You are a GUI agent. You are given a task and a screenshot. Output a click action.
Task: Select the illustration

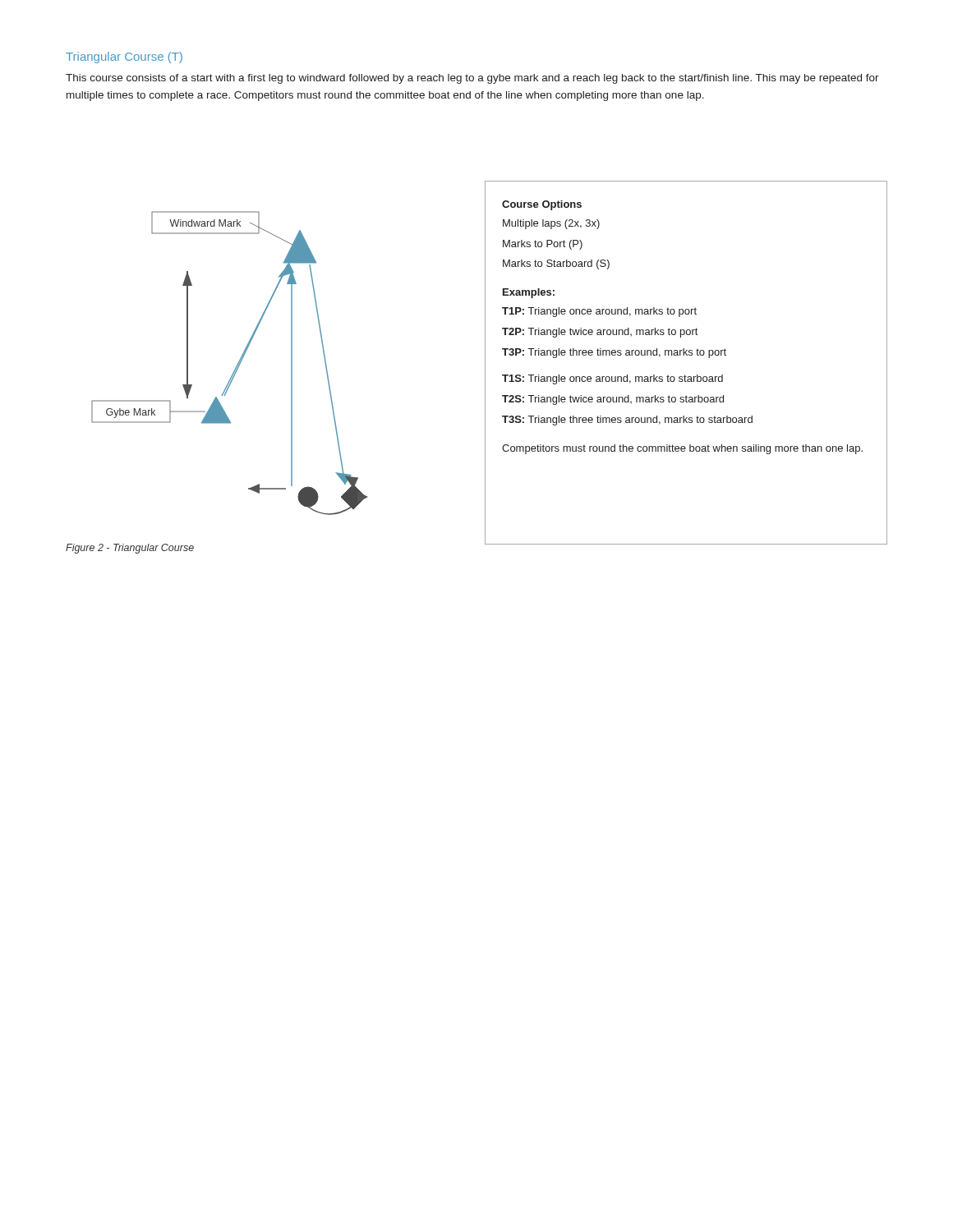275,363
